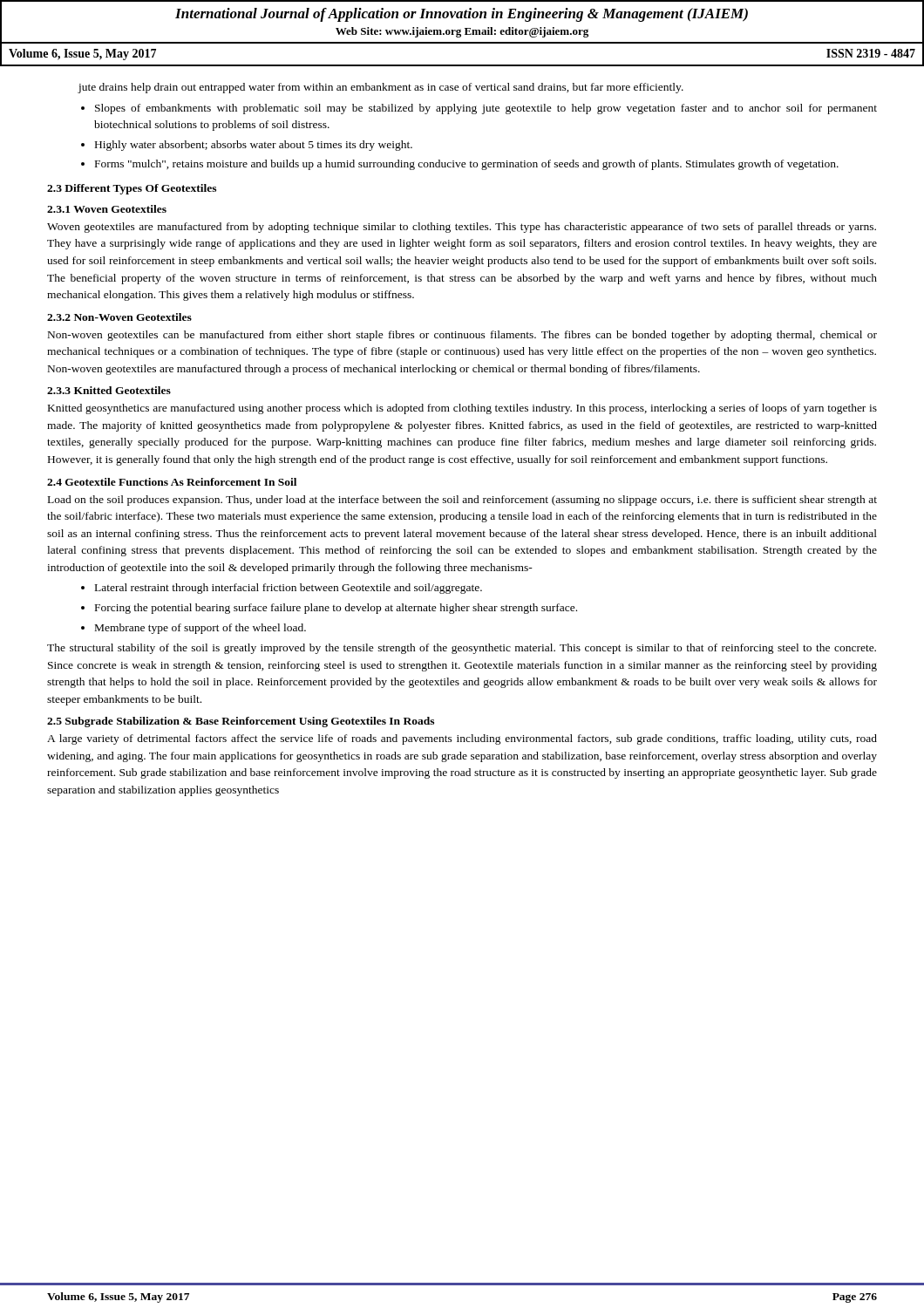Navigate to the region starting "2.4 Geotextile Functions As Reinforcement In Soil"

(172, 481)
